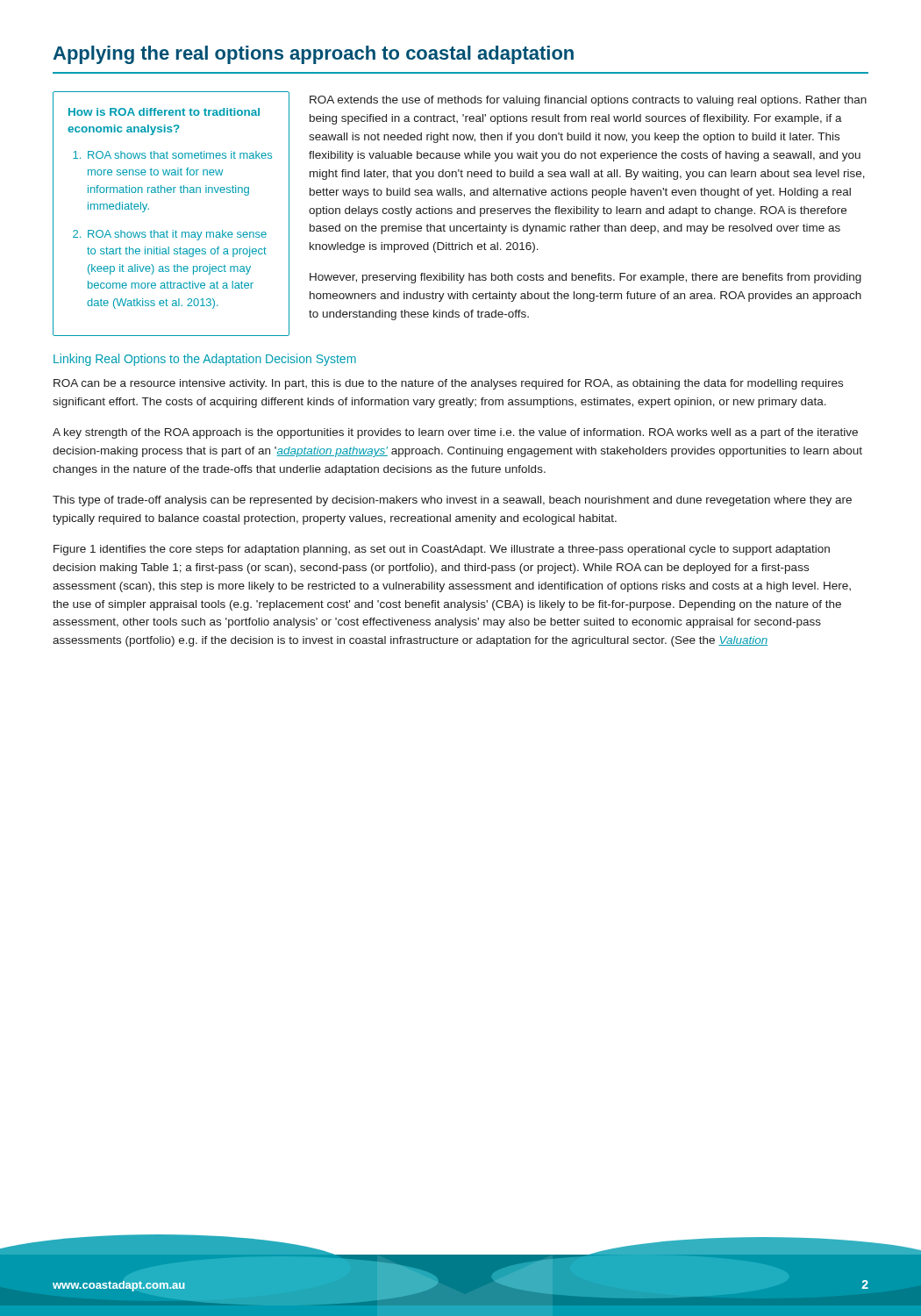The height and width of the screenshot is (1316, 921).
Task: Click on the title containing "Applying the real options approach to"
Action: coord(460,58)
